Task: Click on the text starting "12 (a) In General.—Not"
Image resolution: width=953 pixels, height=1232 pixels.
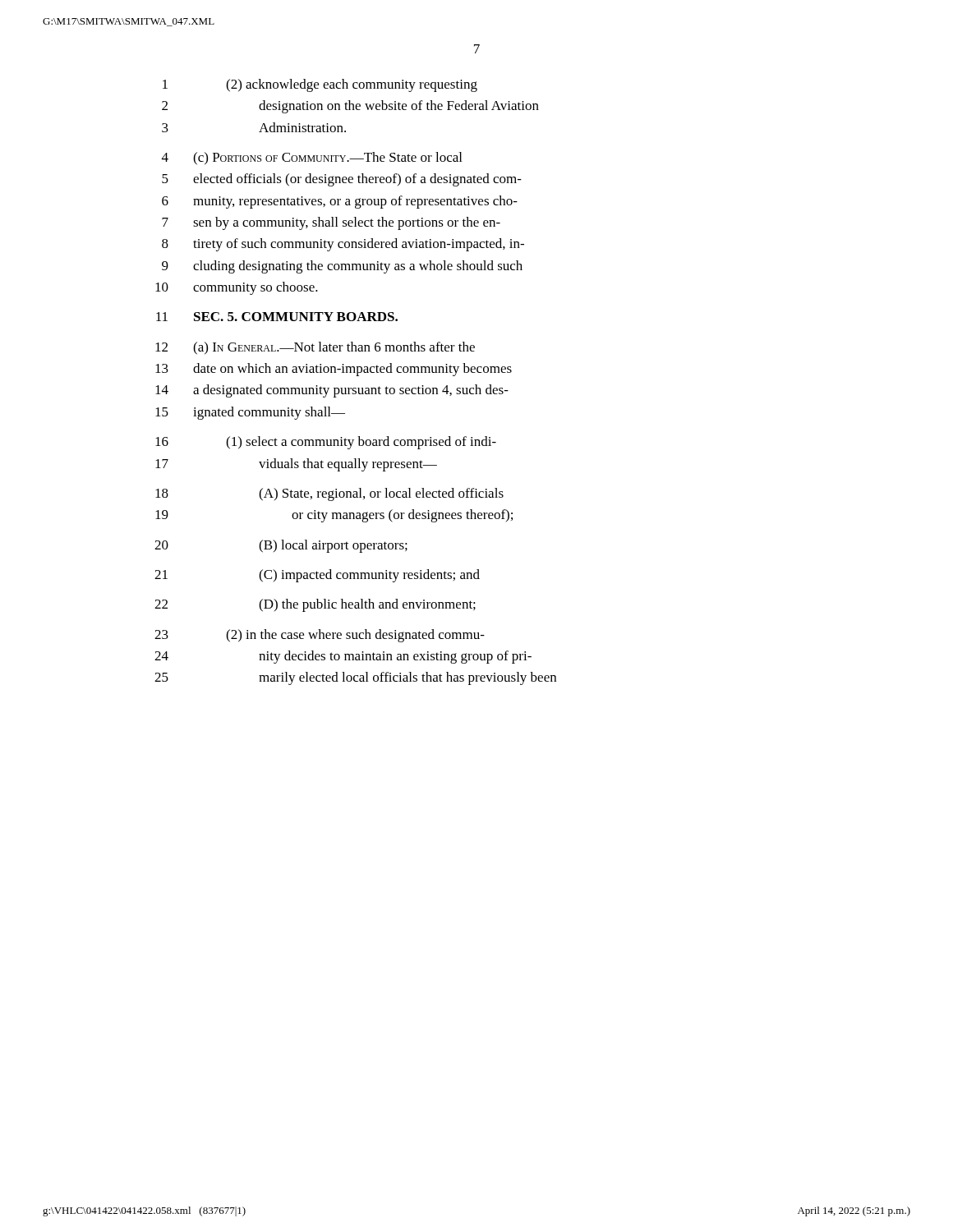Action: 315,348
